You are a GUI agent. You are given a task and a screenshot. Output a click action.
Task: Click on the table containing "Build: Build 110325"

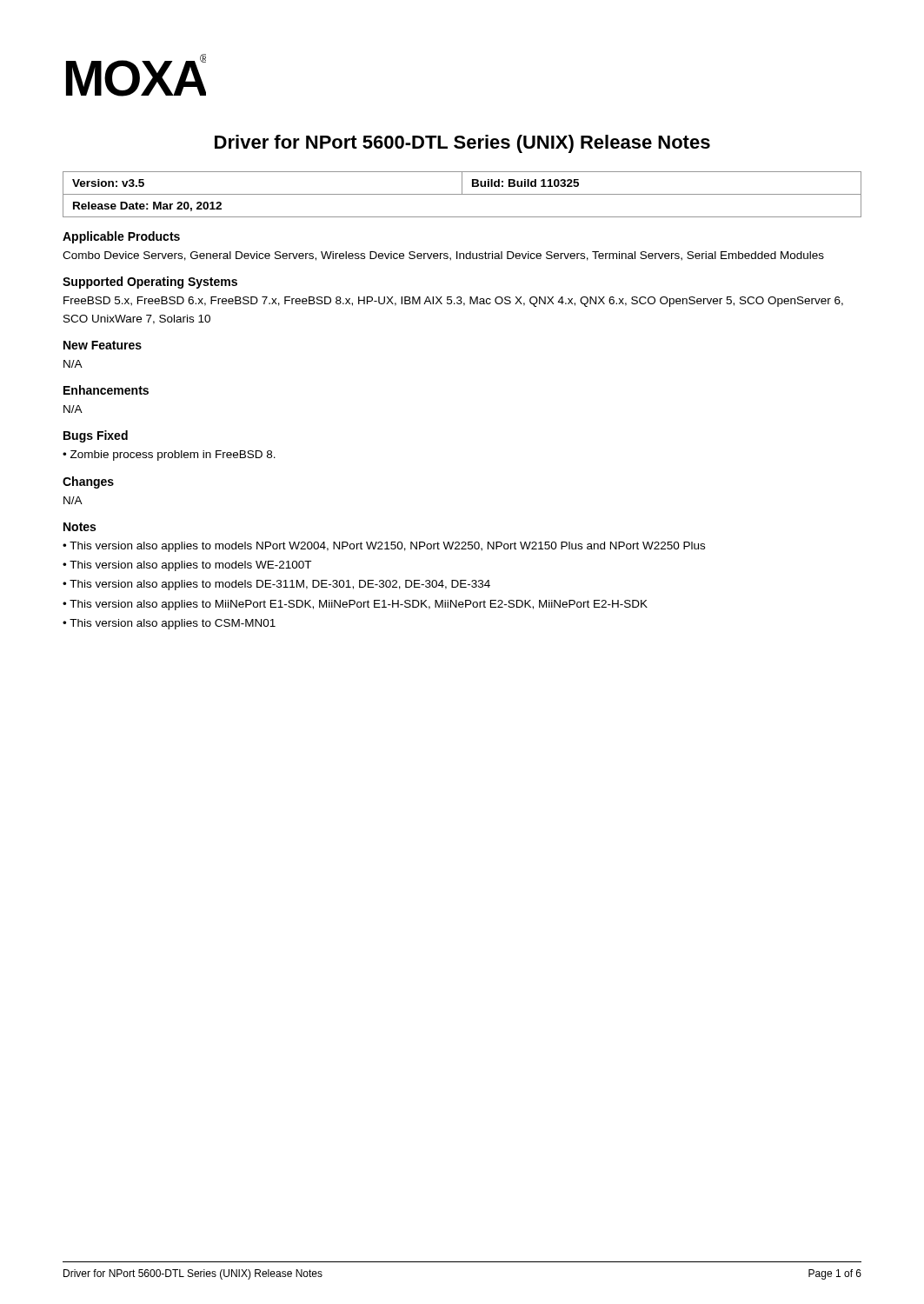(462, 194)
